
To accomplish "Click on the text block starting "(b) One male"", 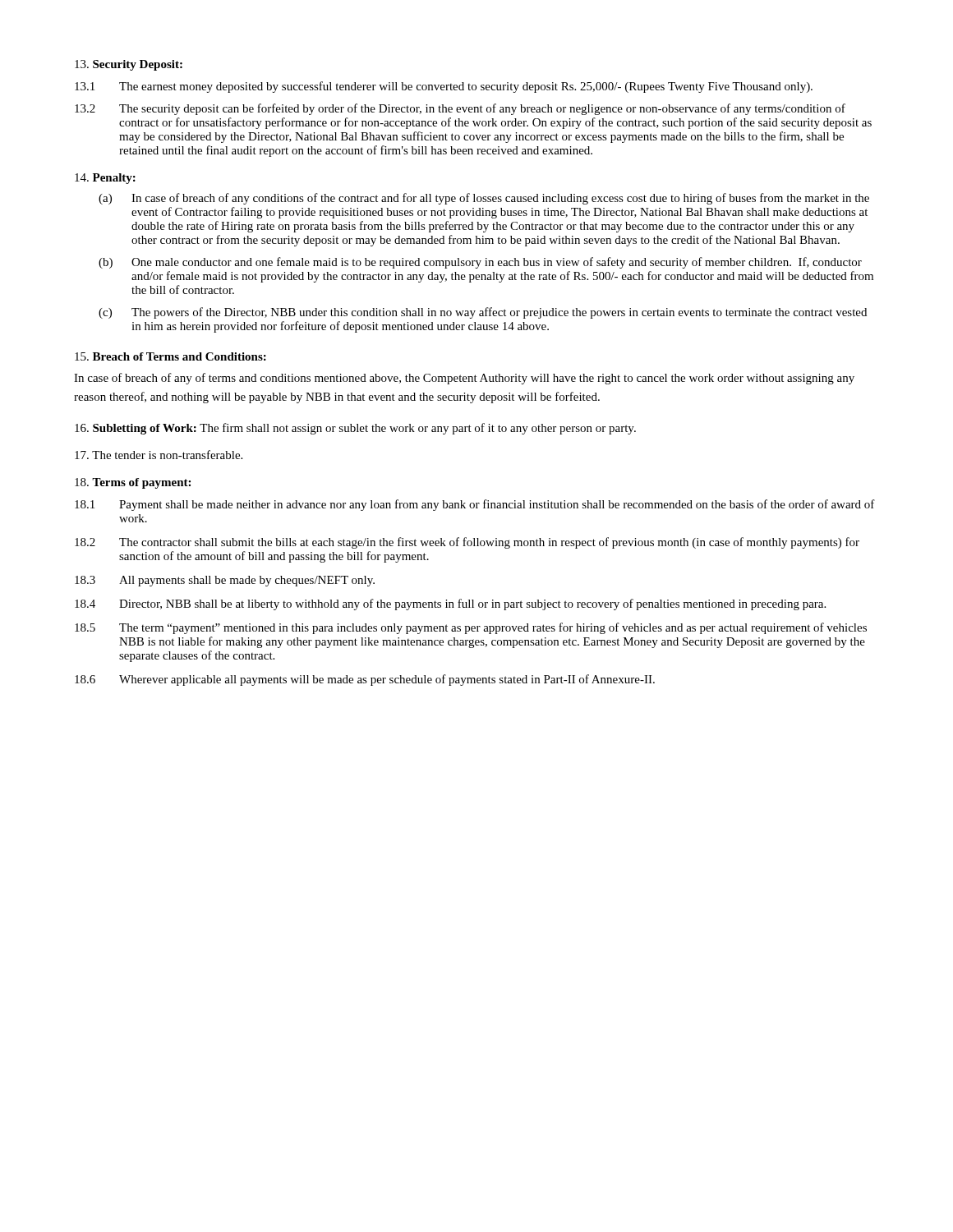I will point(489,276).
